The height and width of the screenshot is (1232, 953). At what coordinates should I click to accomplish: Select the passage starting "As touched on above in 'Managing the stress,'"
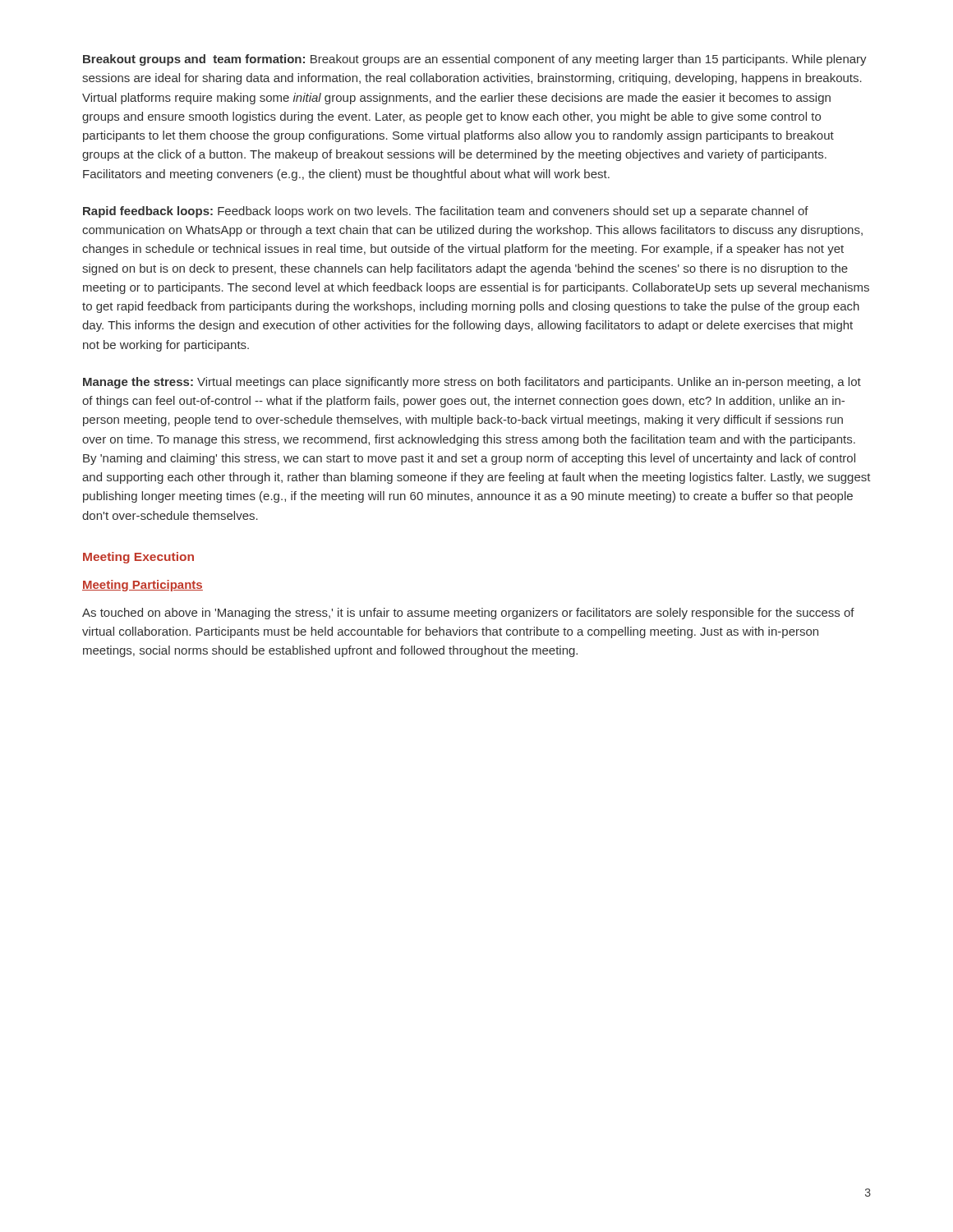tap(468, 631)
